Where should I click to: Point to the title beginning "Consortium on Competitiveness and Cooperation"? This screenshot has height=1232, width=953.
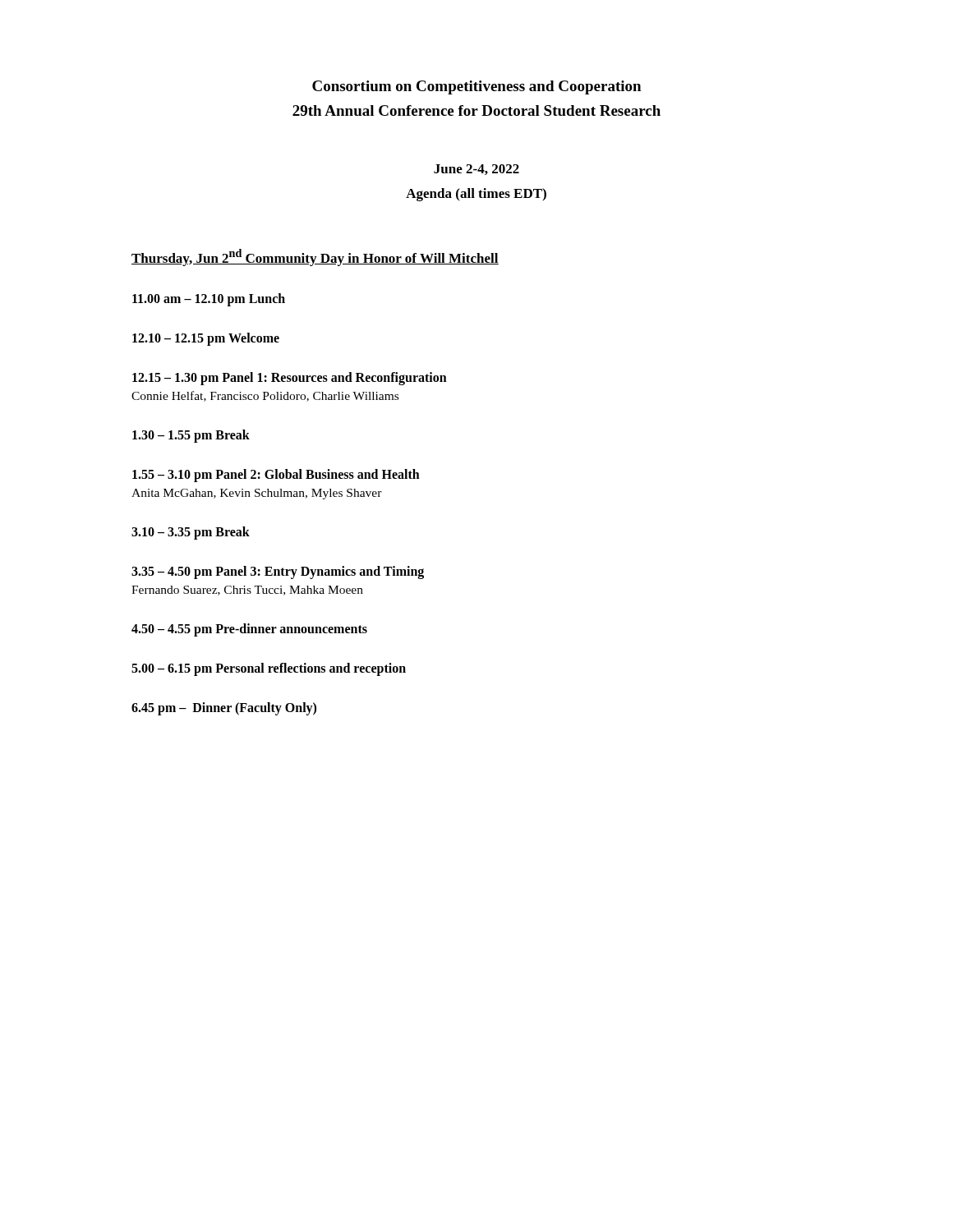click(476, 99)
